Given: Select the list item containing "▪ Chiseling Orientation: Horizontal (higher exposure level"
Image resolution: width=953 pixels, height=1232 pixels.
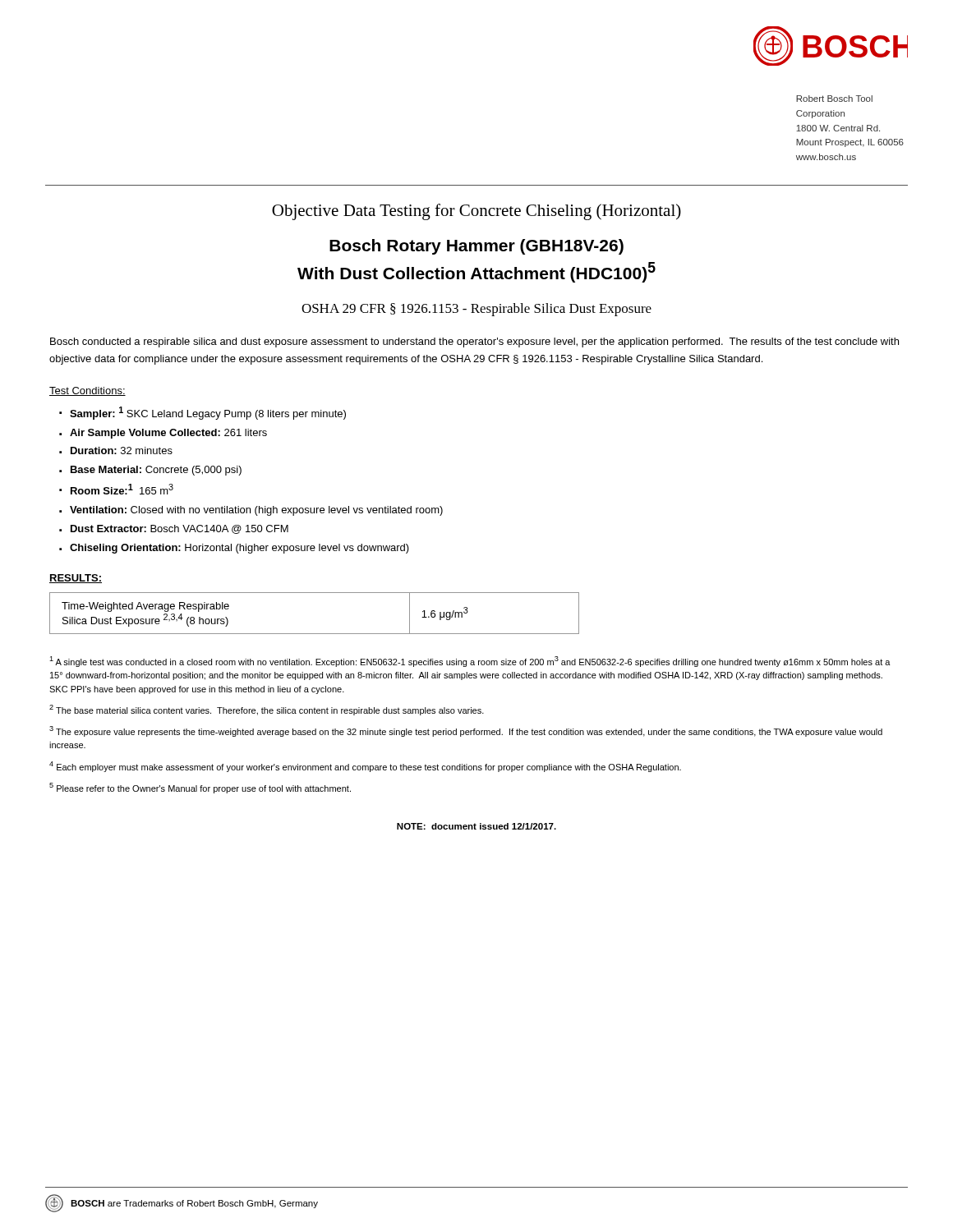Looking at the screenshot, I should [234, 548].
